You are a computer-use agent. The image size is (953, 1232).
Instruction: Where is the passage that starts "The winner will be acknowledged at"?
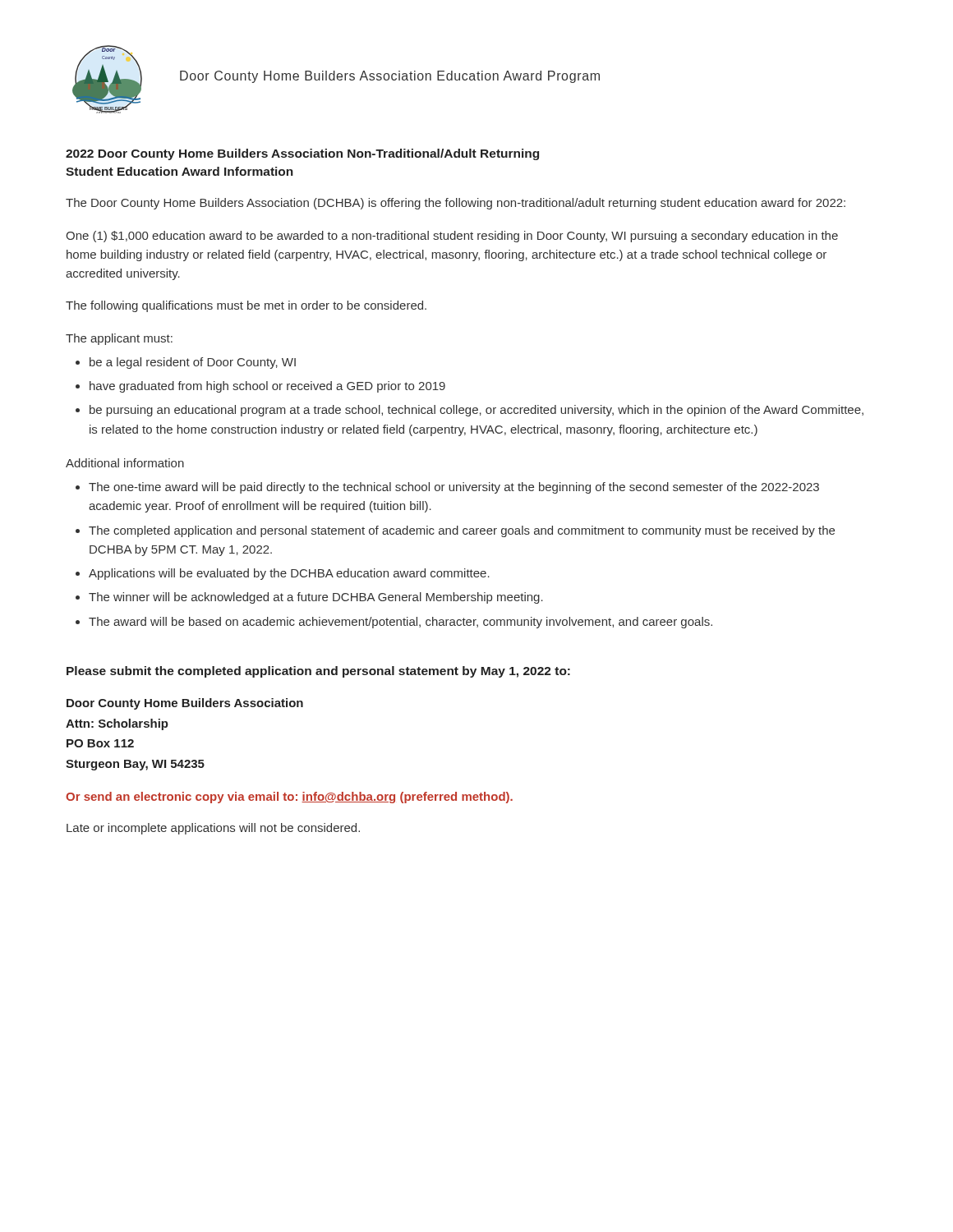(x=316, y=597)
